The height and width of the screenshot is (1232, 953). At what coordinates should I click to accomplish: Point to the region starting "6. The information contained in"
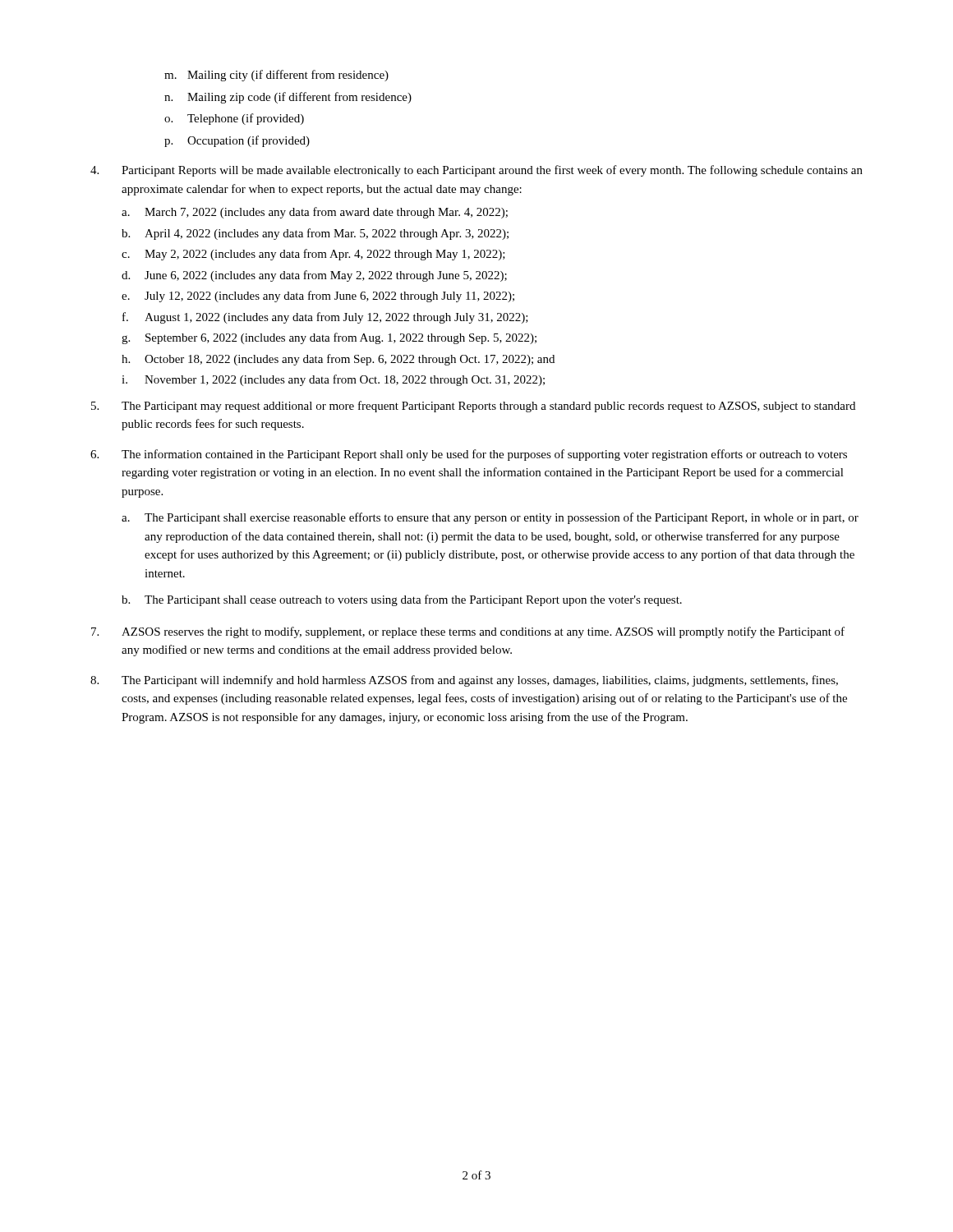(x=476, y=531)
